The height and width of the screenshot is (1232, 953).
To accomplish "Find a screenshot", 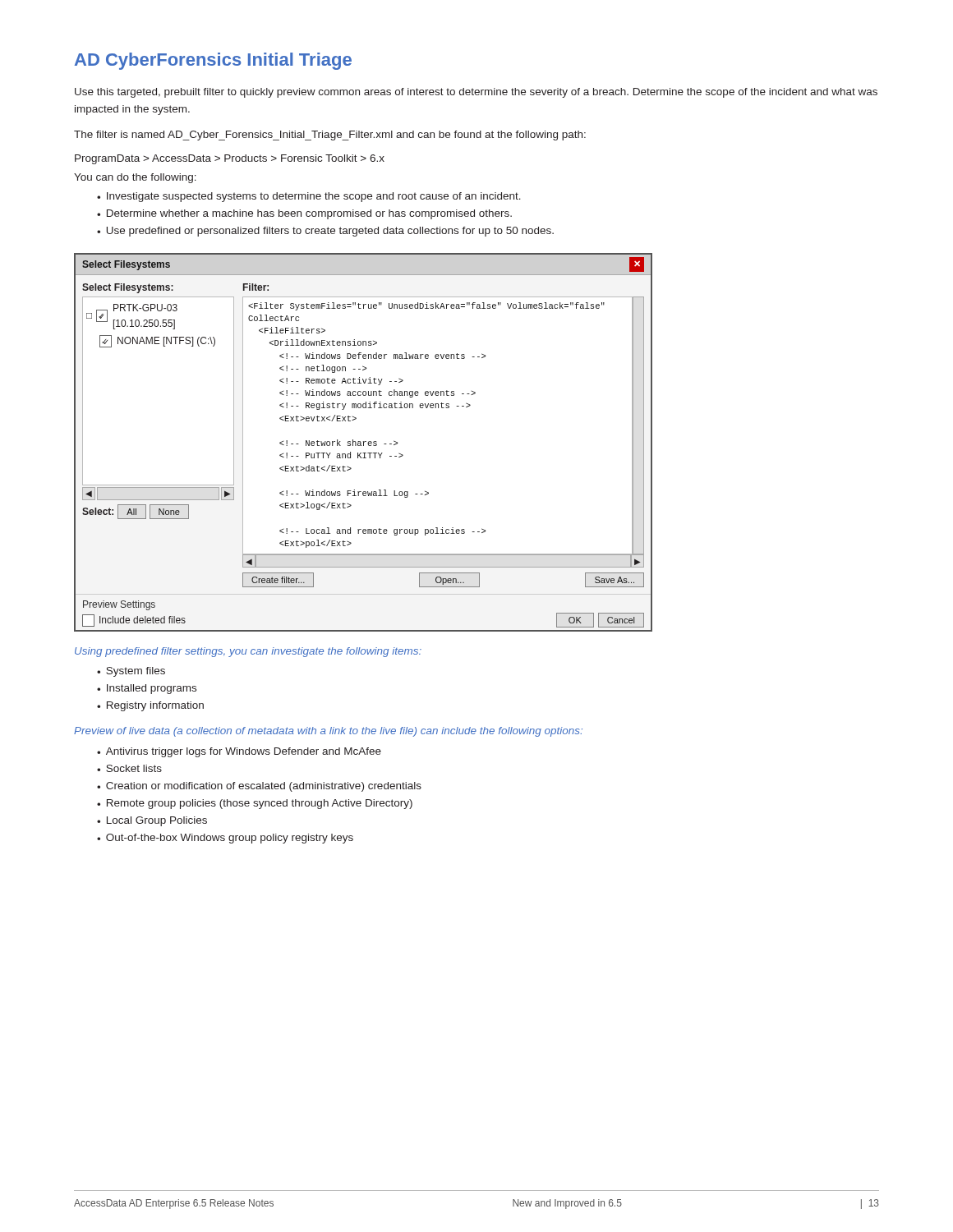I will point(476,442).
